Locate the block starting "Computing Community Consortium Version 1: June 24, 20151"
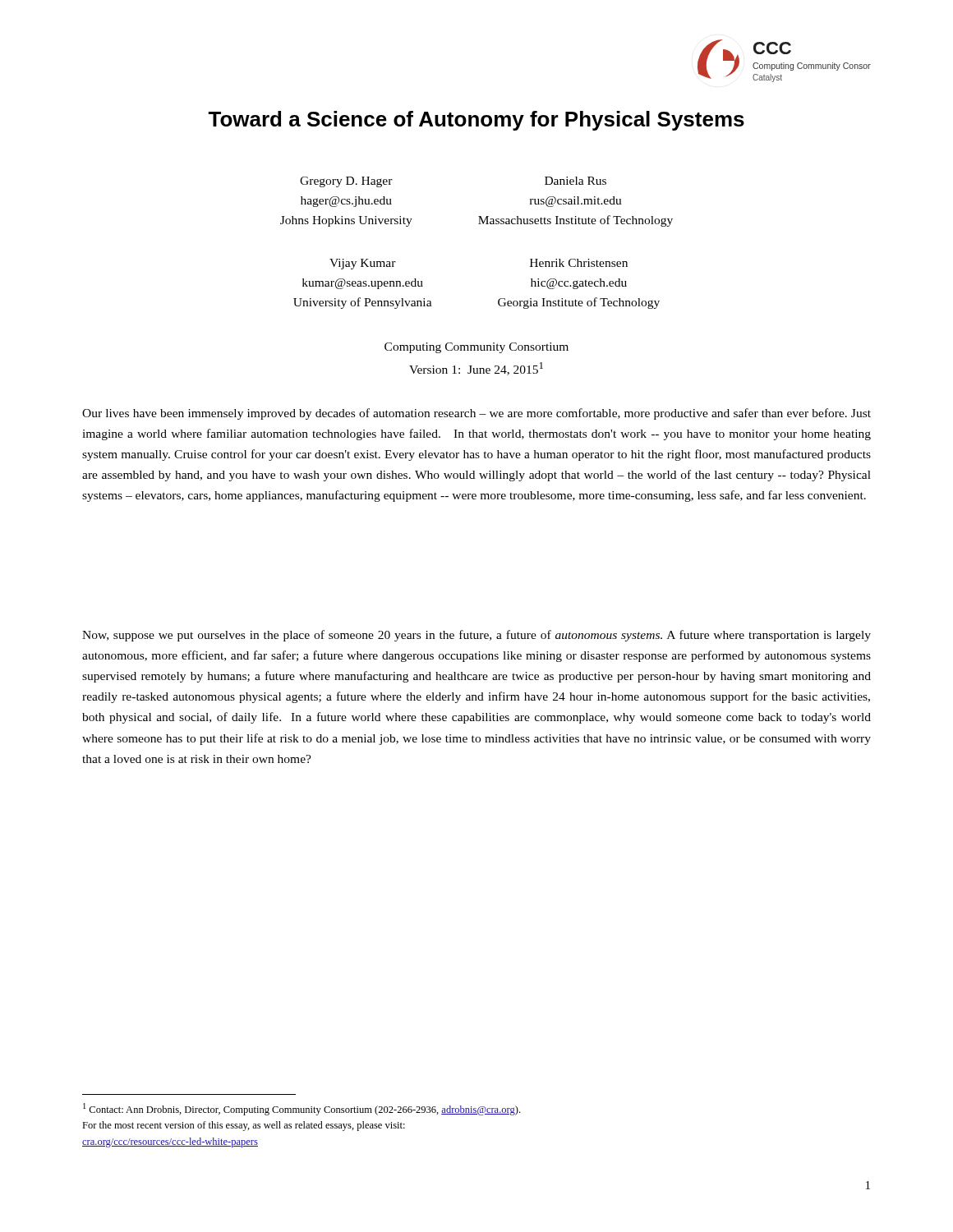 click(476, 358)
